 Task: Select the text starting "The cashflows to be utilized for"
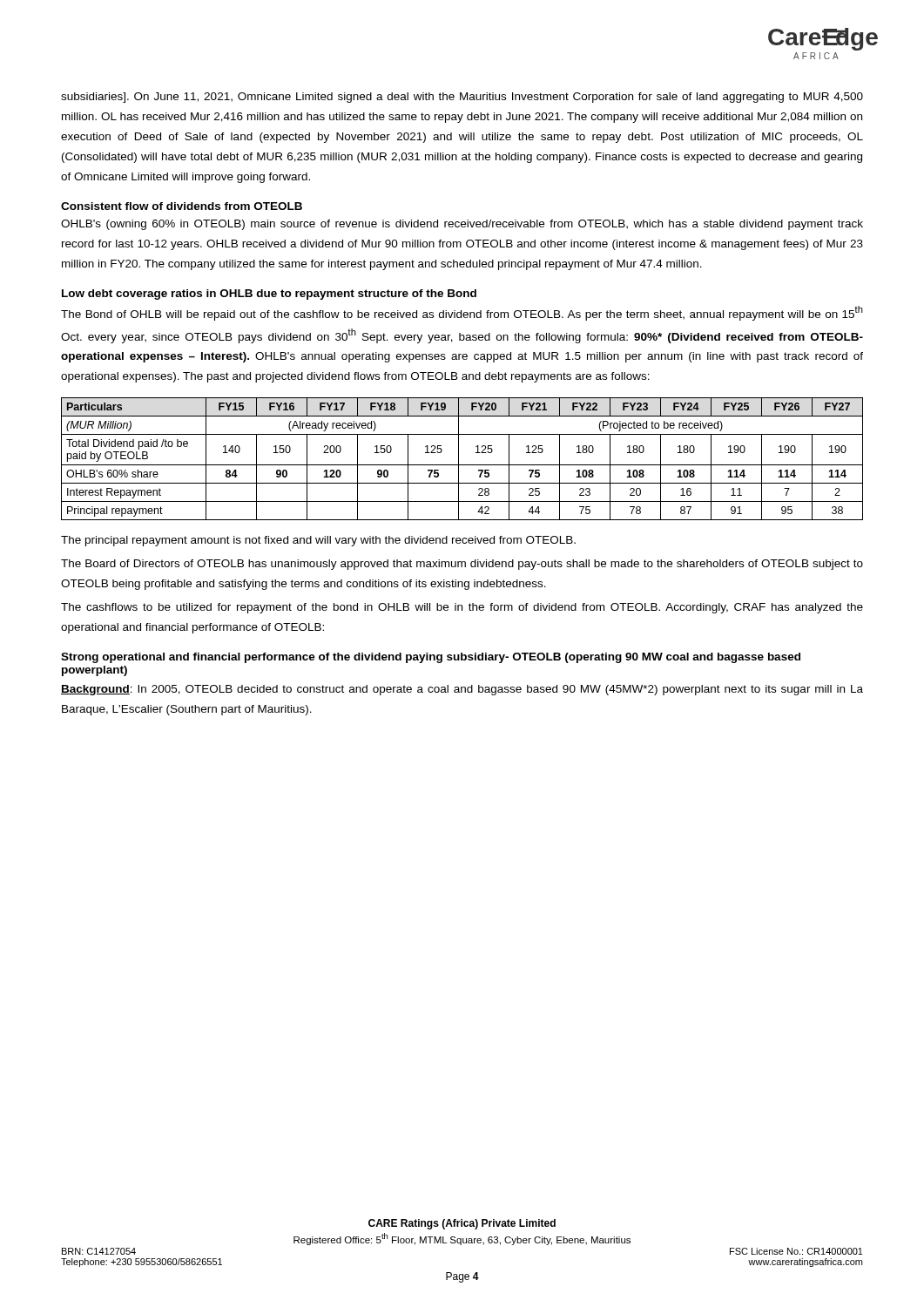coord(462,617)
